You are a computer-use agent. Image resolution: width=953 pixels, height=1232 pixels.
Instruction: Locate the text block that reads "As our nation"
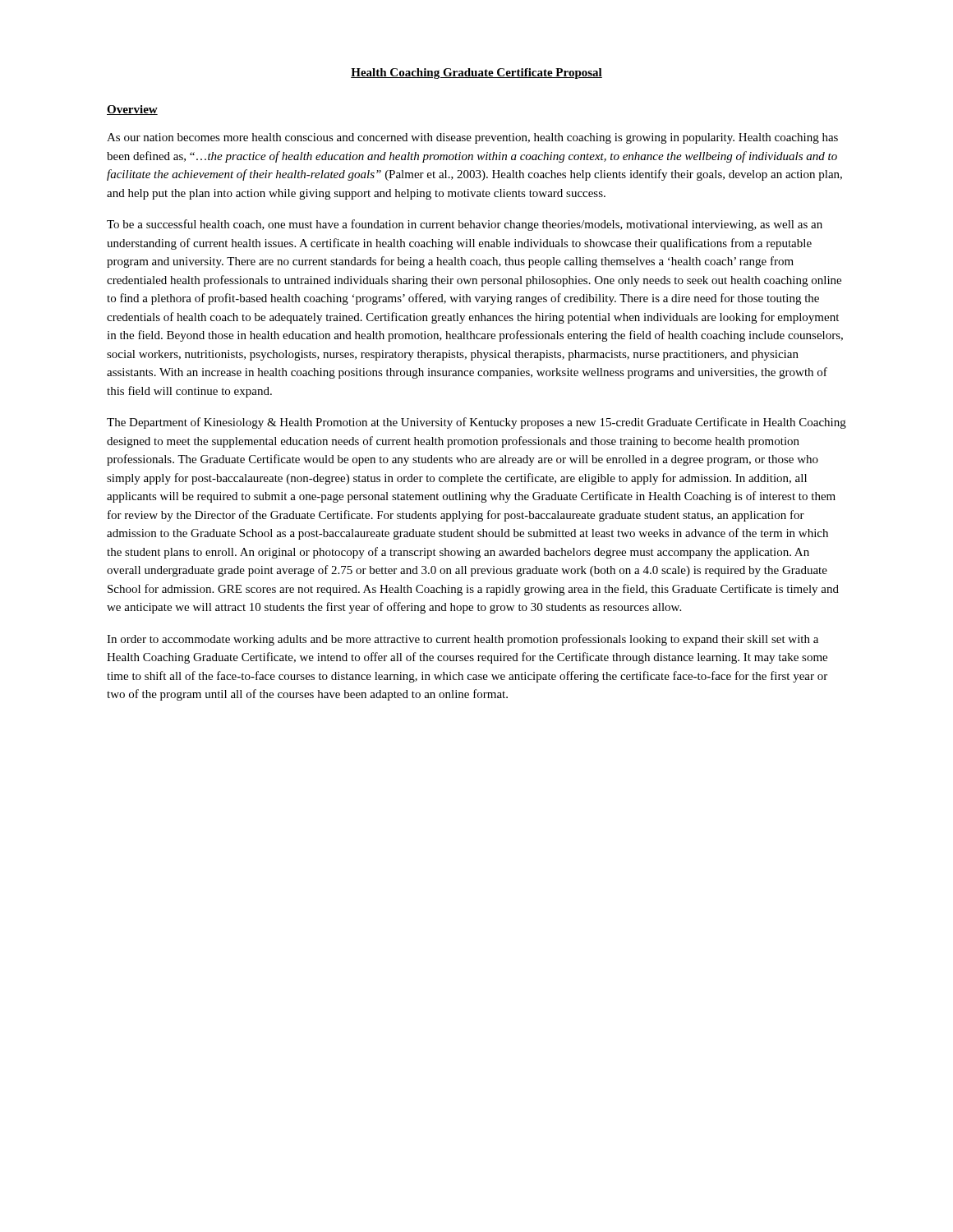[476, 165]
